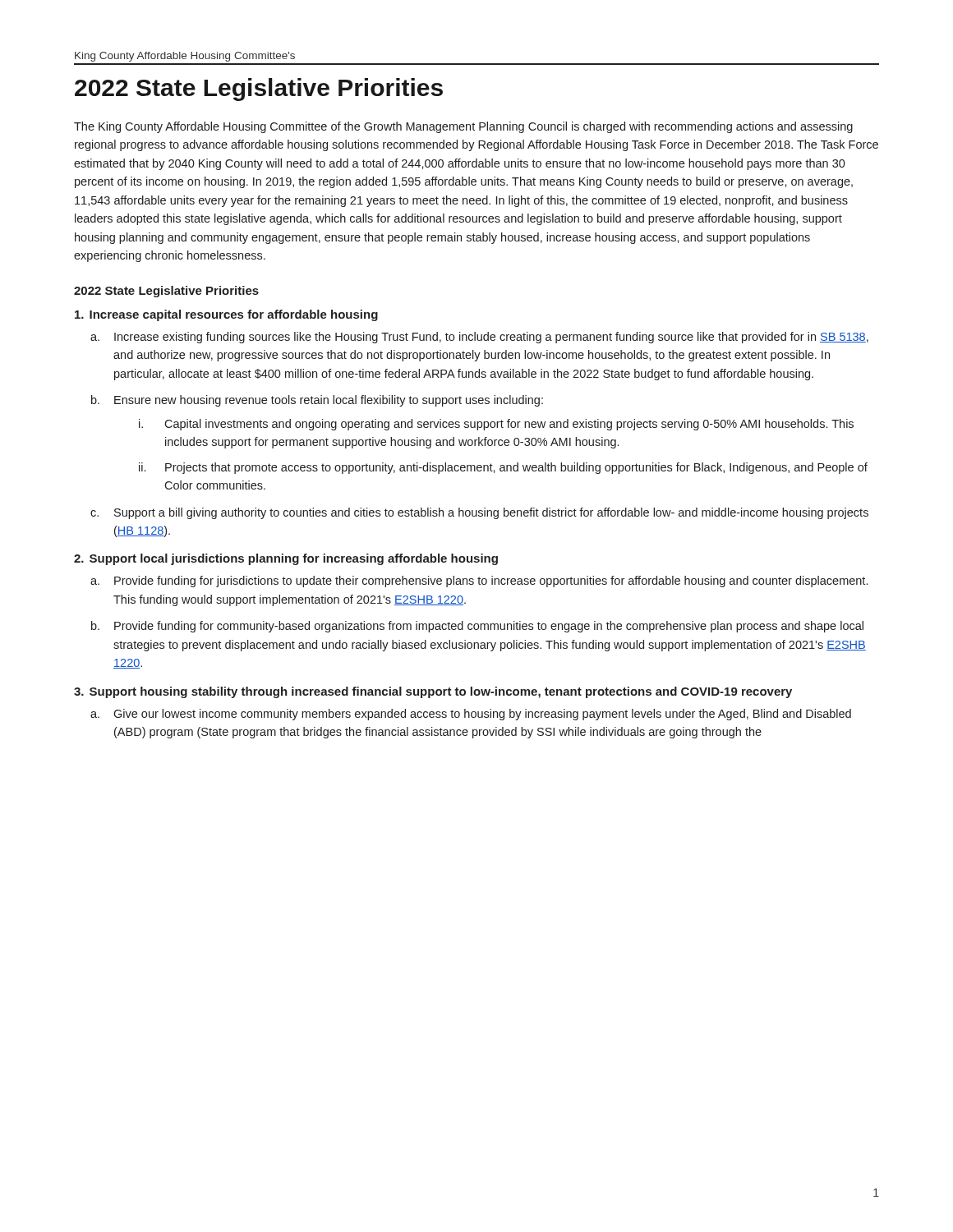Viewport: 953px width, 1232px height.
Task: Locate the region starting "b. Ensure new housing revenue tools retain local"
Action: (485, 443)
